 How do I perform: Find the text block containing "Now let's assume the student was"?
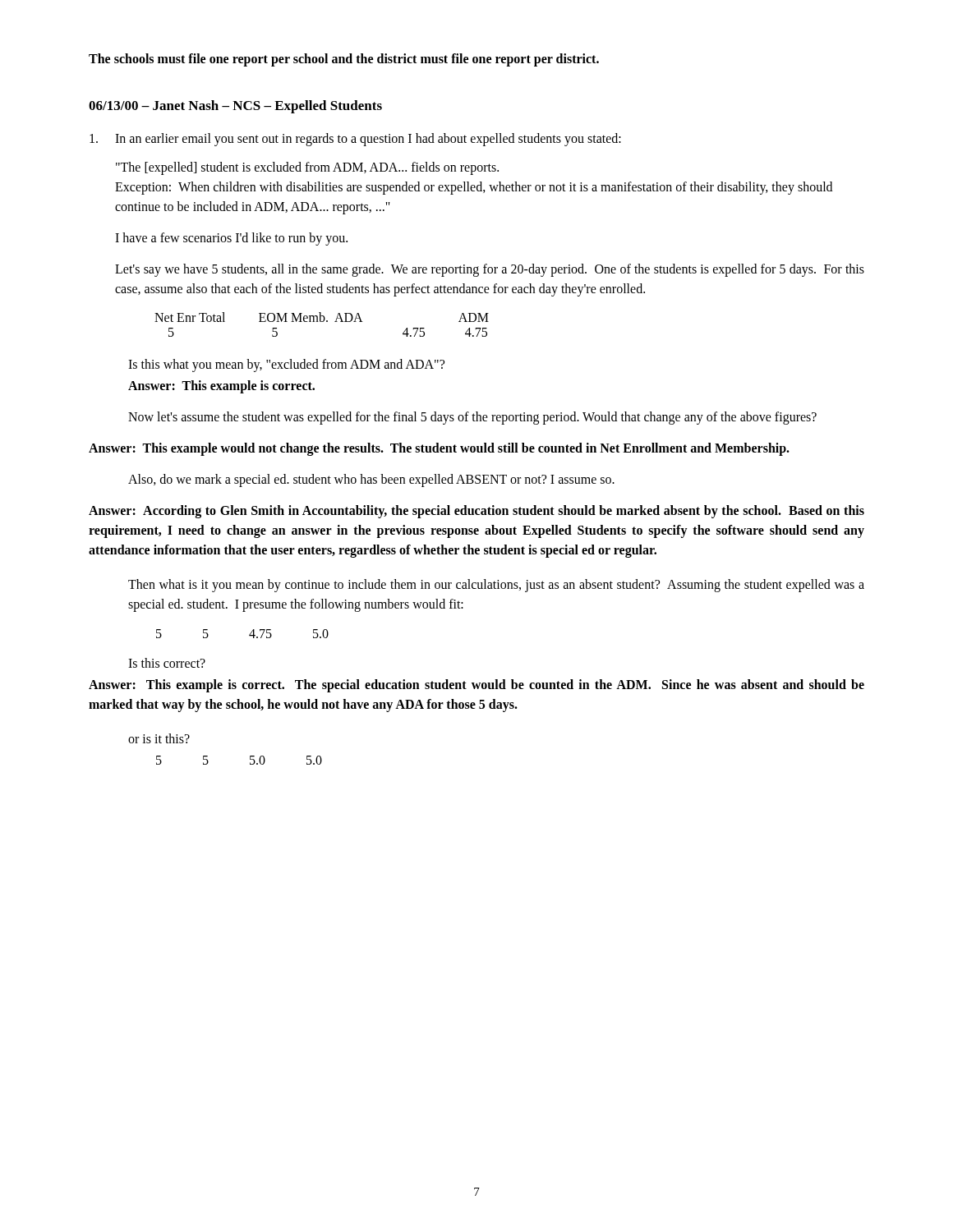pos(473,417)
